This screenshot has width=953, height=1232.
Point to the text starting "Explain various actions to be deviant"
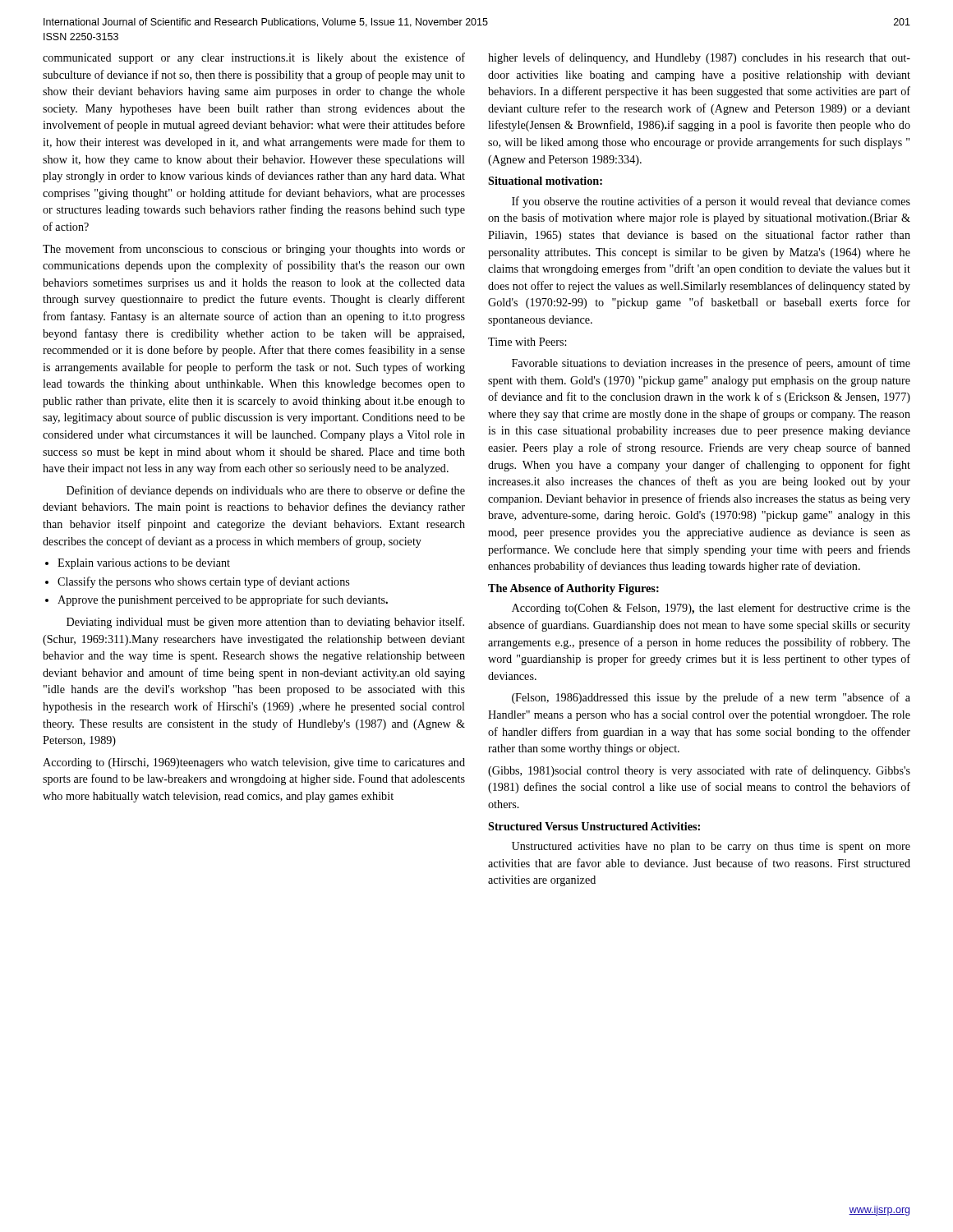pyautogui.click(x=144, y=563)
